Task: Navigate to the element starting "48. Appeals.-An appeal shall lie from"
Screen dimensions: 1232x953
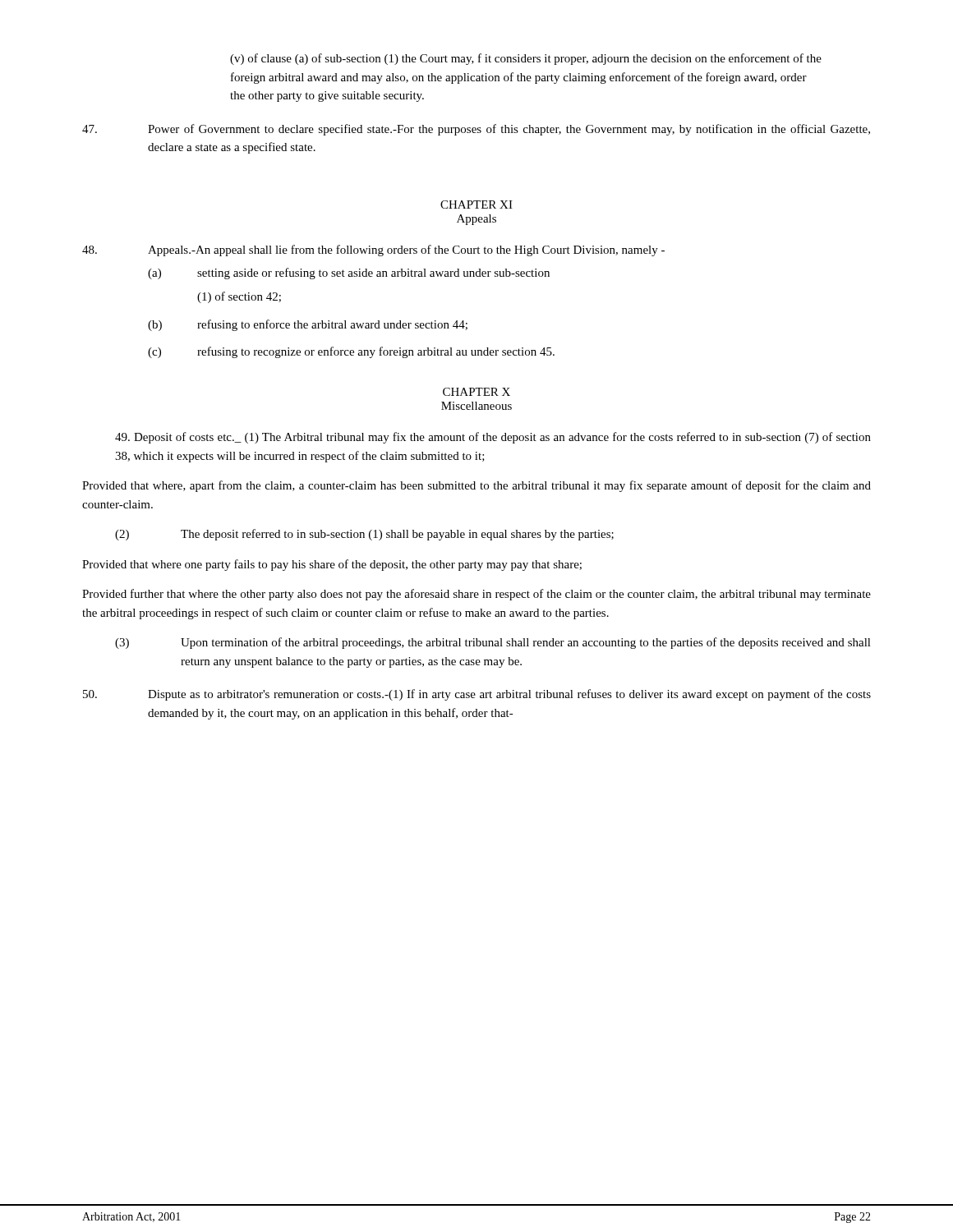Action: pyautogui.click(x=373, y=251)
